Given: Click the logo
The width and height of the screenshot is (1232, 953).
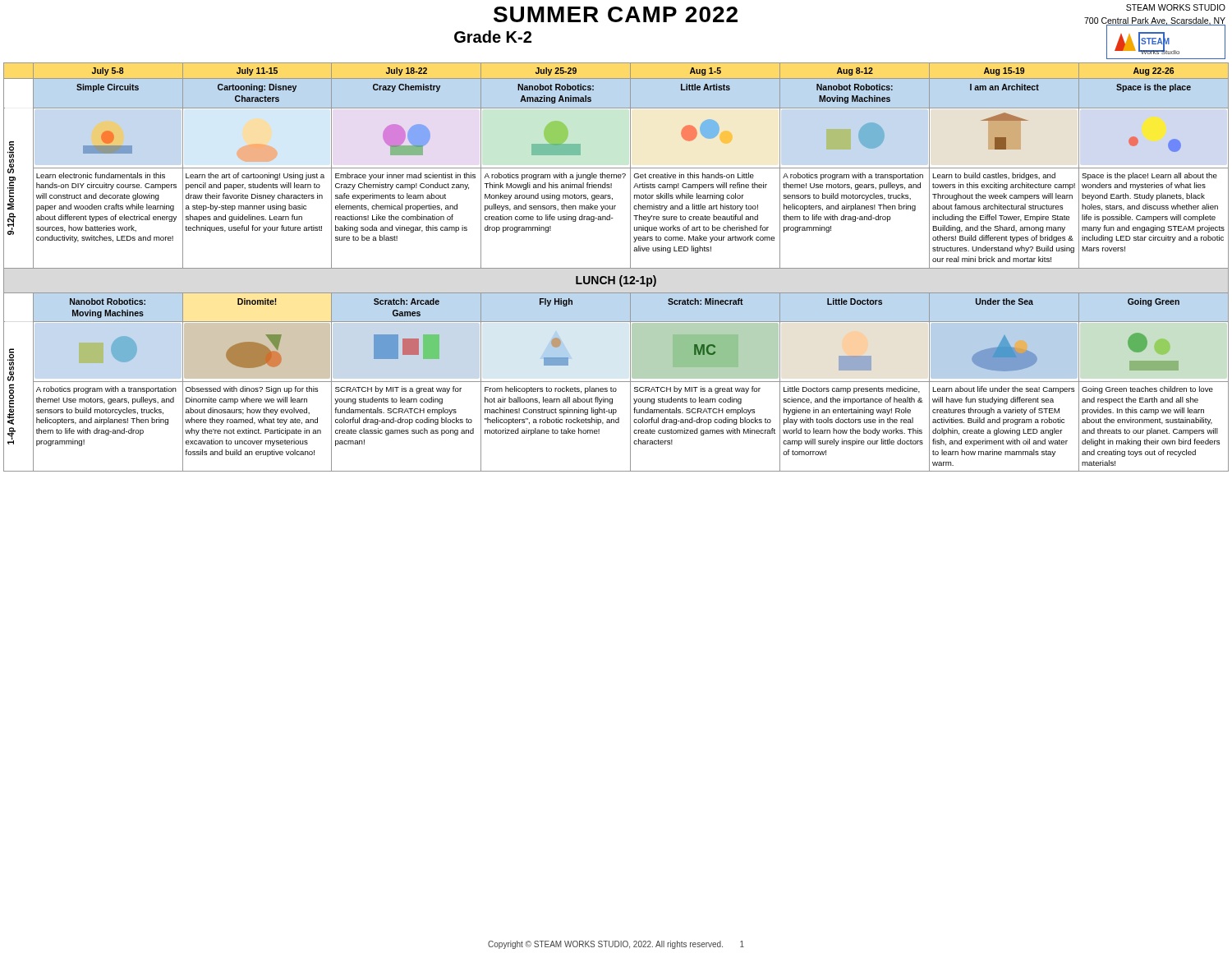Looking at the screenshot, I should coord(1166,42).
